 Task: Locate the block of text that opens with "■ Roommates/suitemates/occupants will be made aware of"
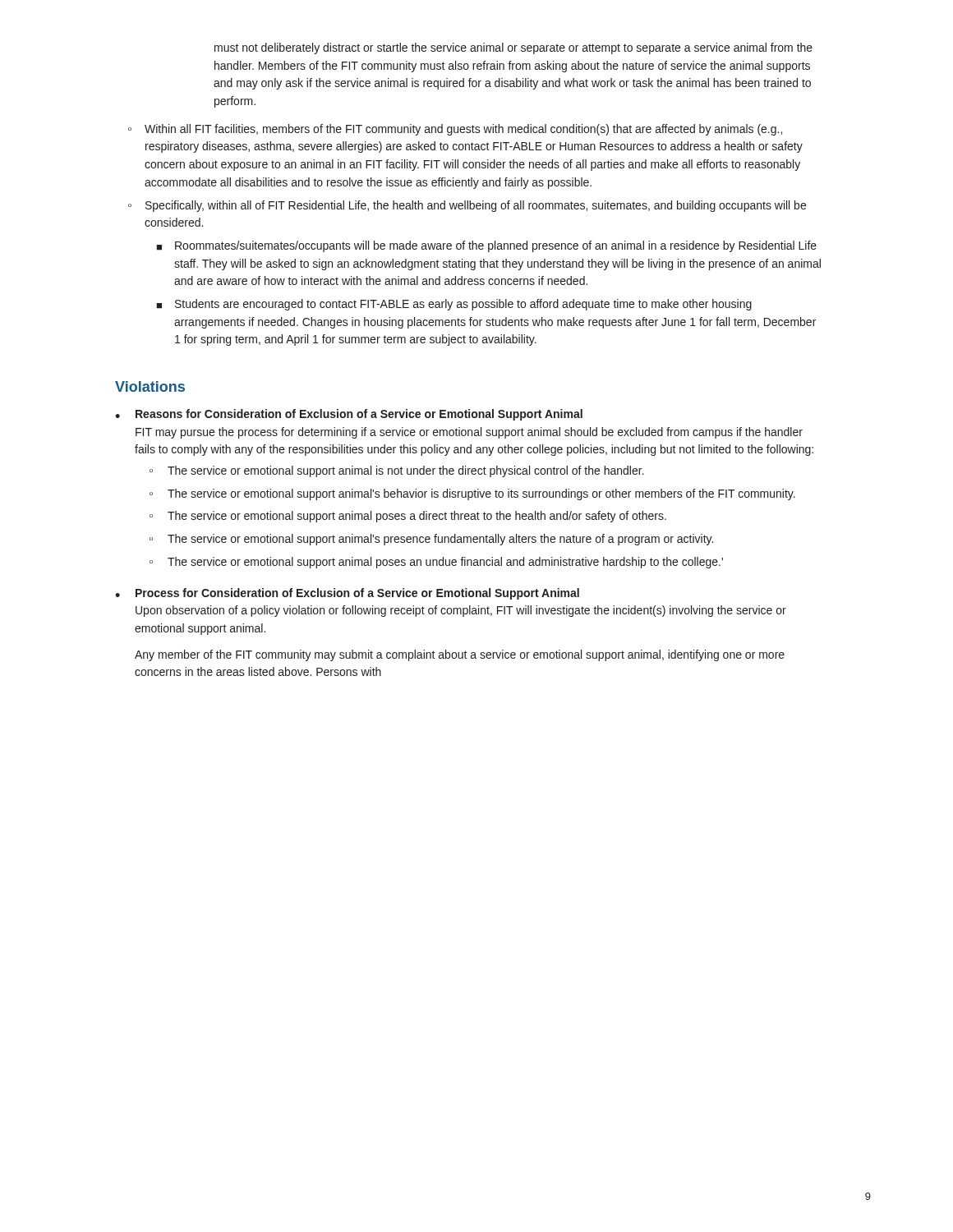pyautogui.click(x=483, y=264)
